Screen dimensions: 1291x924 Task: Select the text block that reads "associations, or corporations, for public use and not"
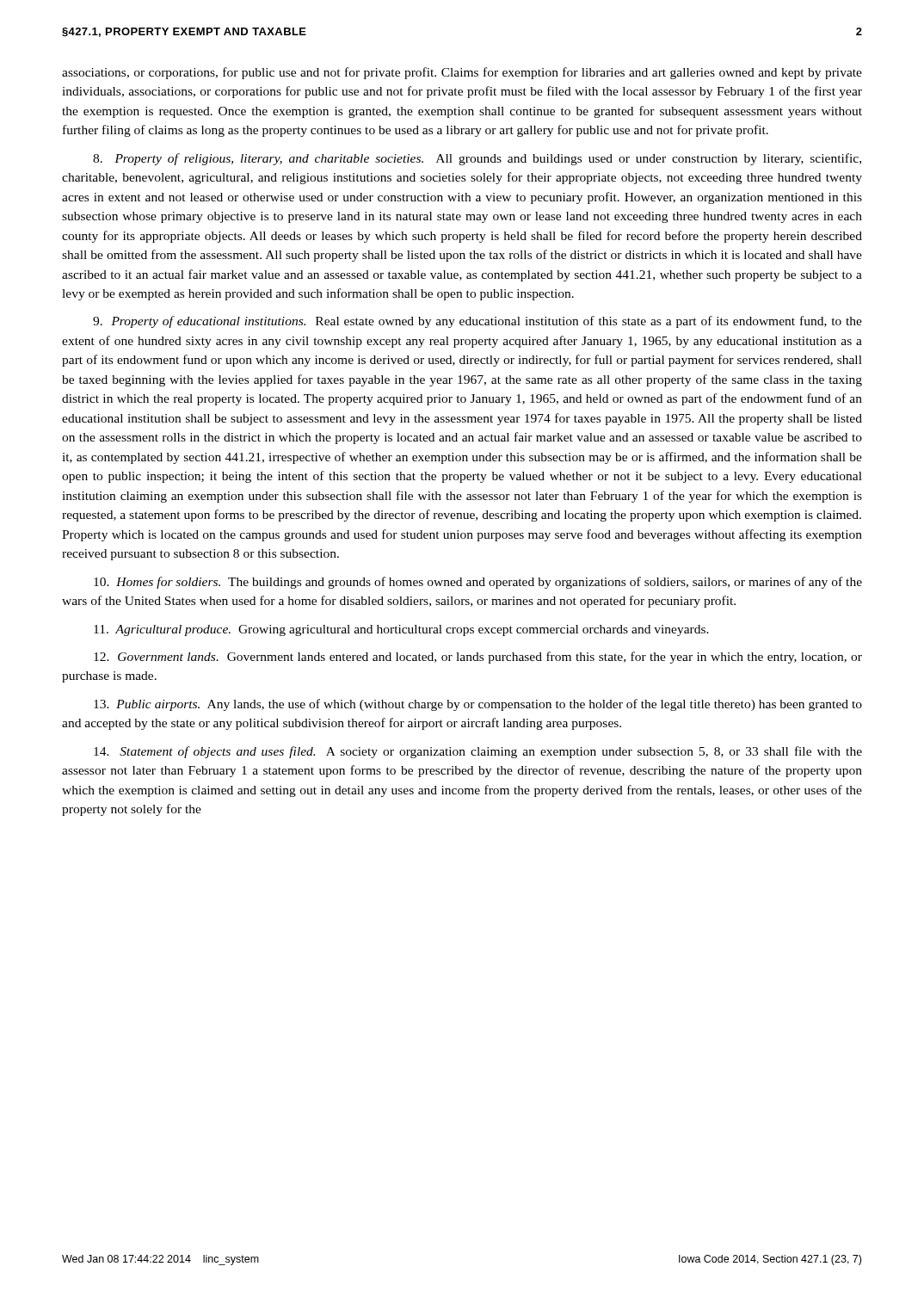click(462, 101)
